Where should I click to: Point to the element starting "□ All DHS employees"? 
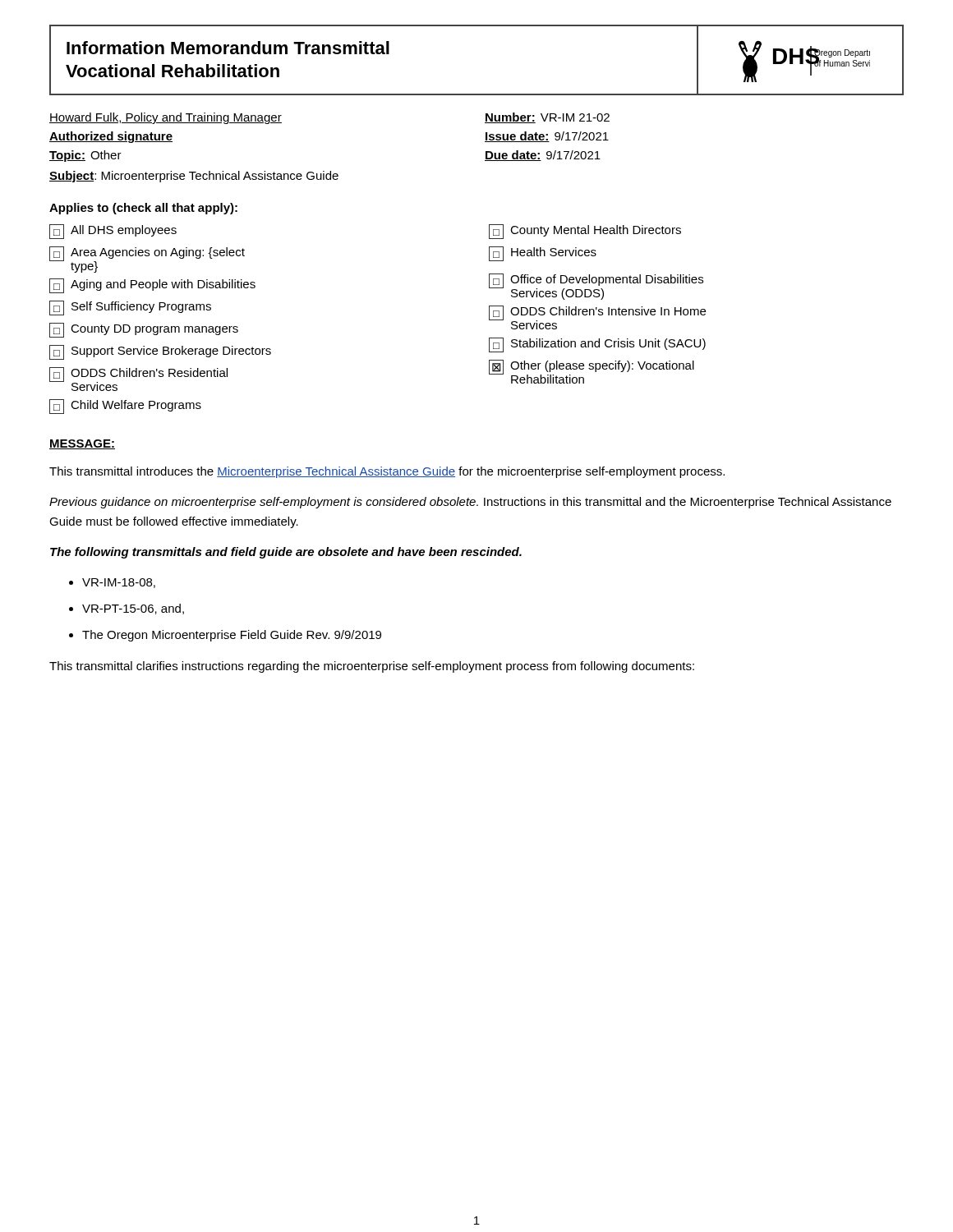pyautogui.click(x=113, y=231)
